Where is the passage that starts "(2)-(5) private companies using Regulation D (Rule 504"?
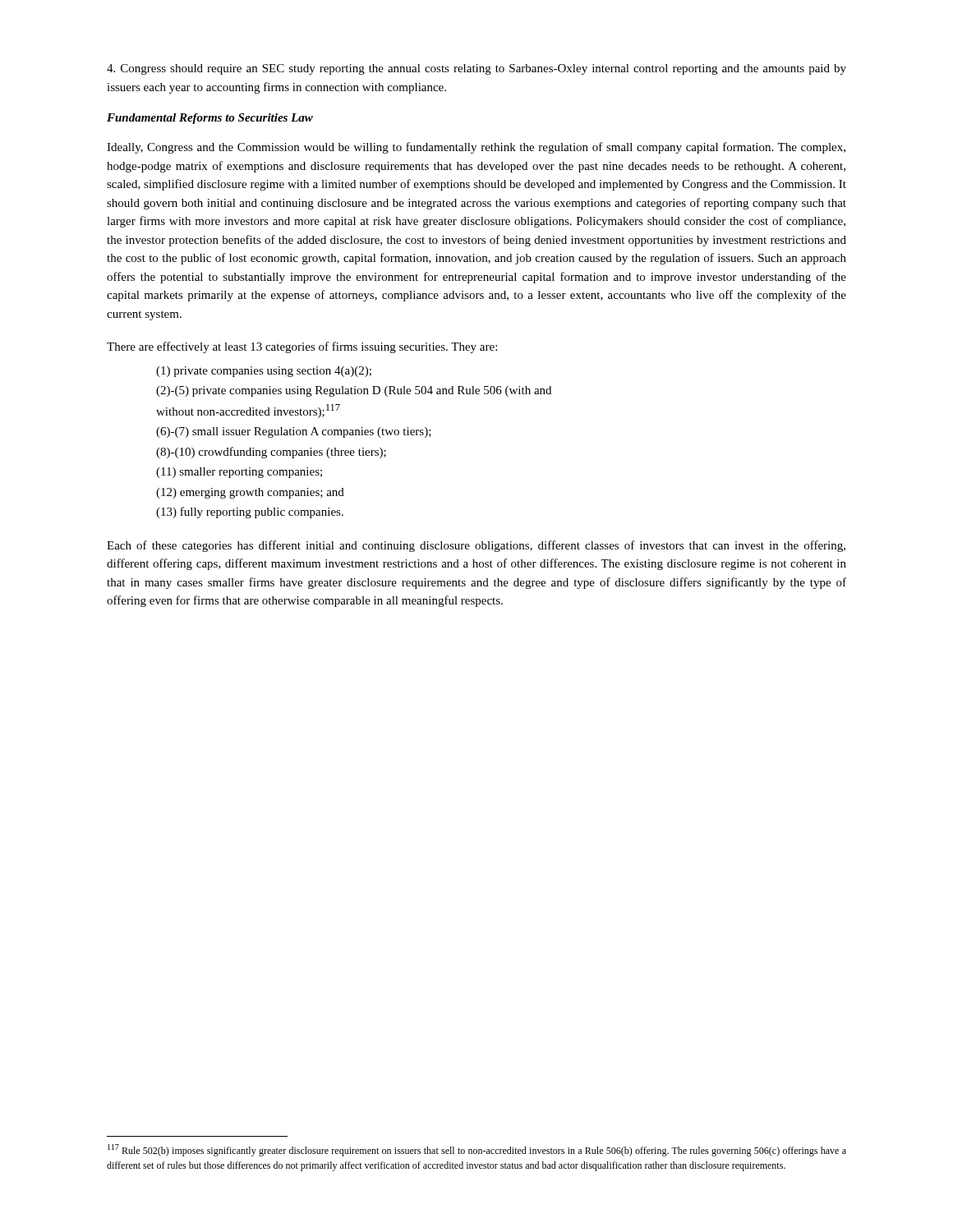Viewport: 953px width, 1232px height. 354,401
